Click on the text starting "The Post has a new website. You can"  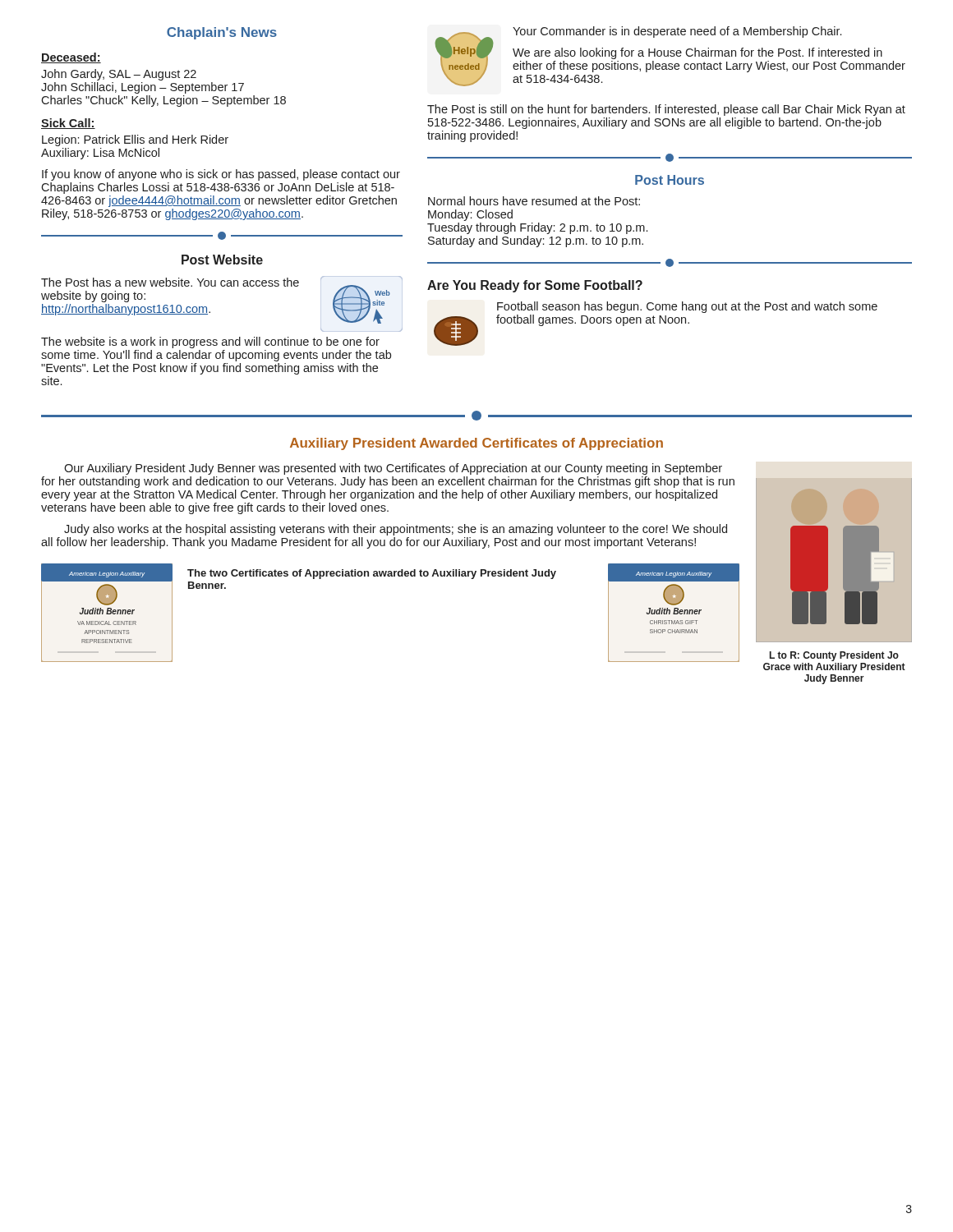176,296
